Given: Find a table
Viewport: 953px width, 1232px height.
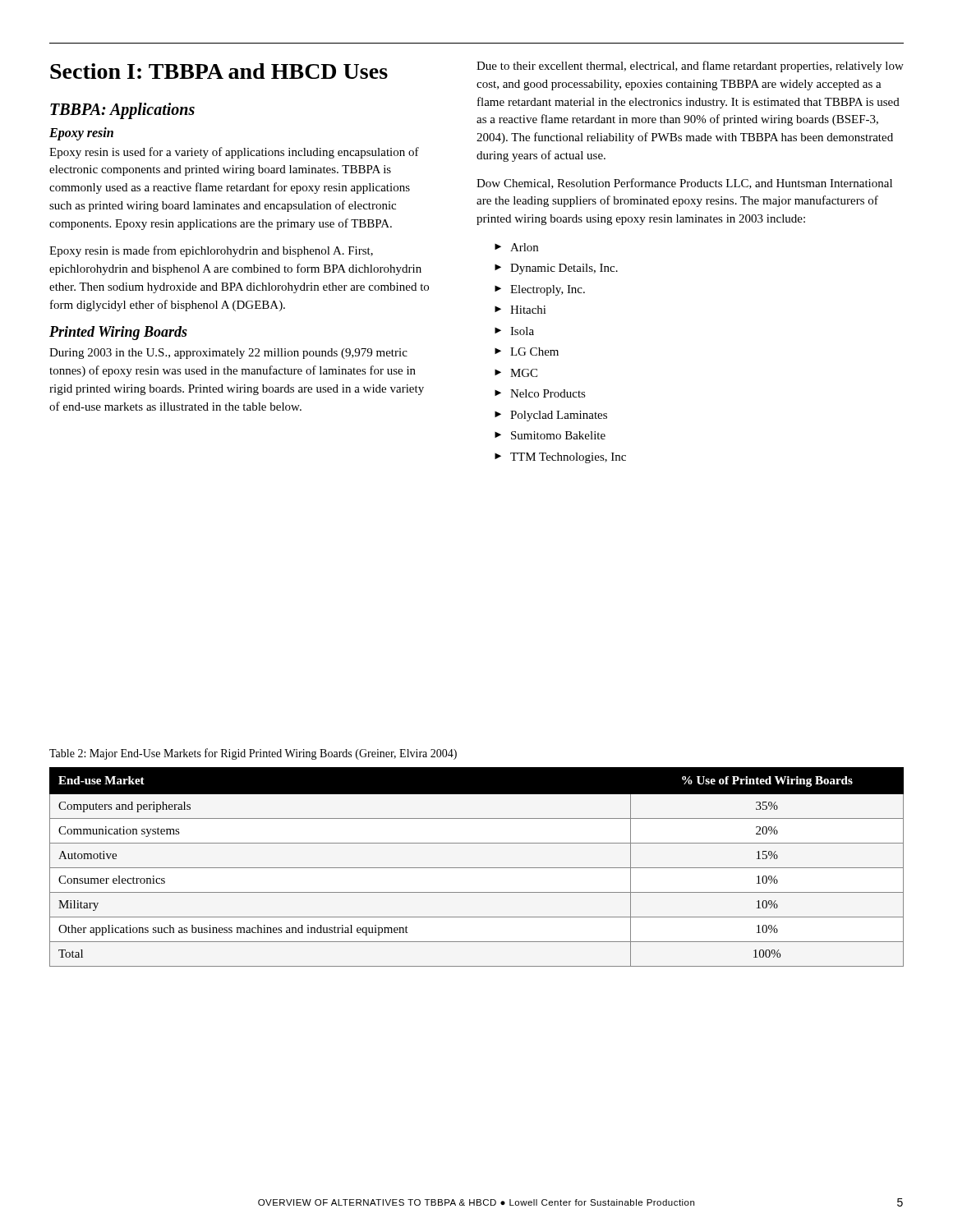Looking at the screenshot, I should pyautogui.click(x=476, y=867).
